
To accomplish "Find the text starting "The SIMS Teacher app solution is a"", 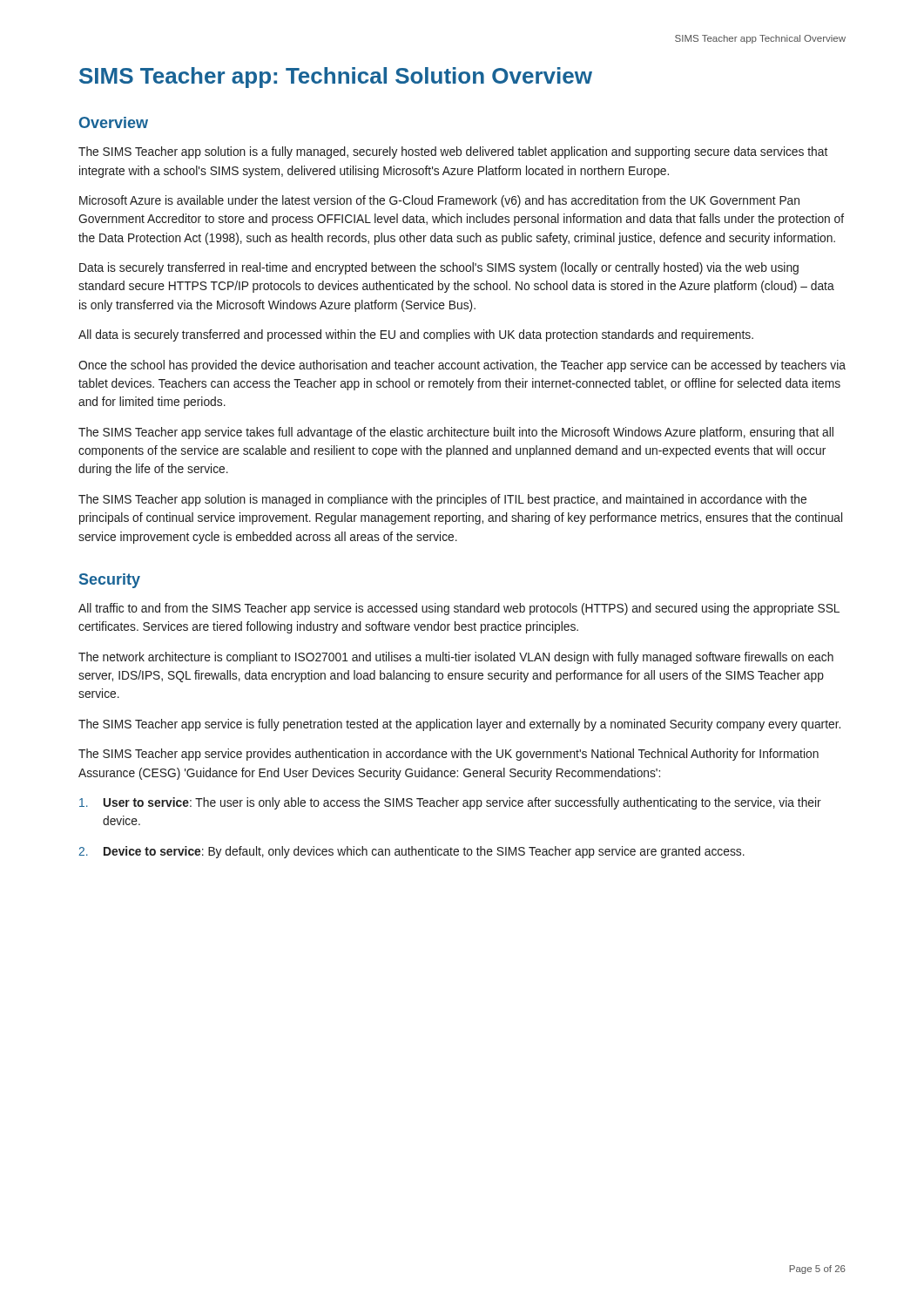I will click(x=453, y=162).
